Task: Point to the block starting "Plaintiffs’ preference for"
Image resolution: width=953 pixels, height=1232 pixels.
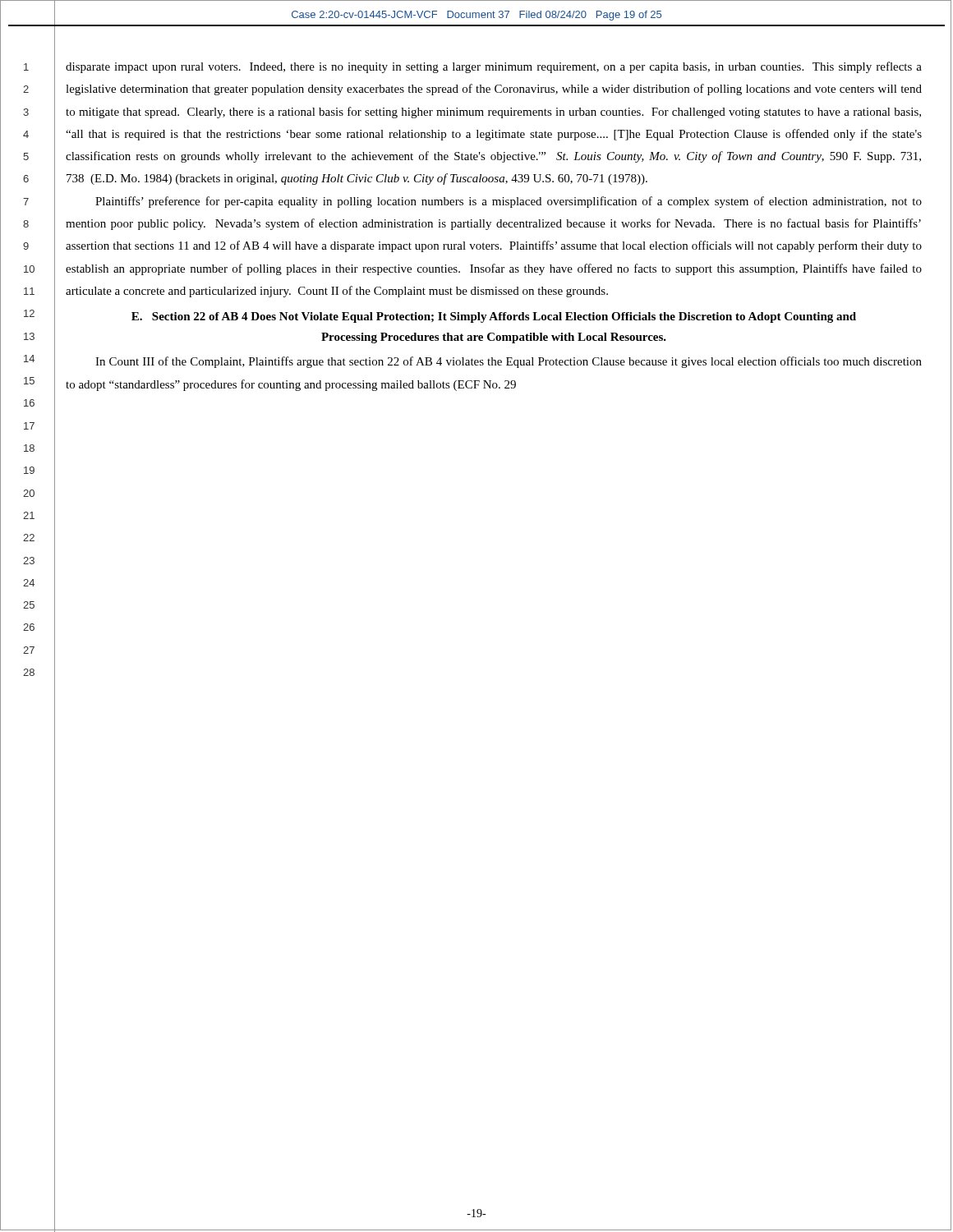Action: [494, 246]
